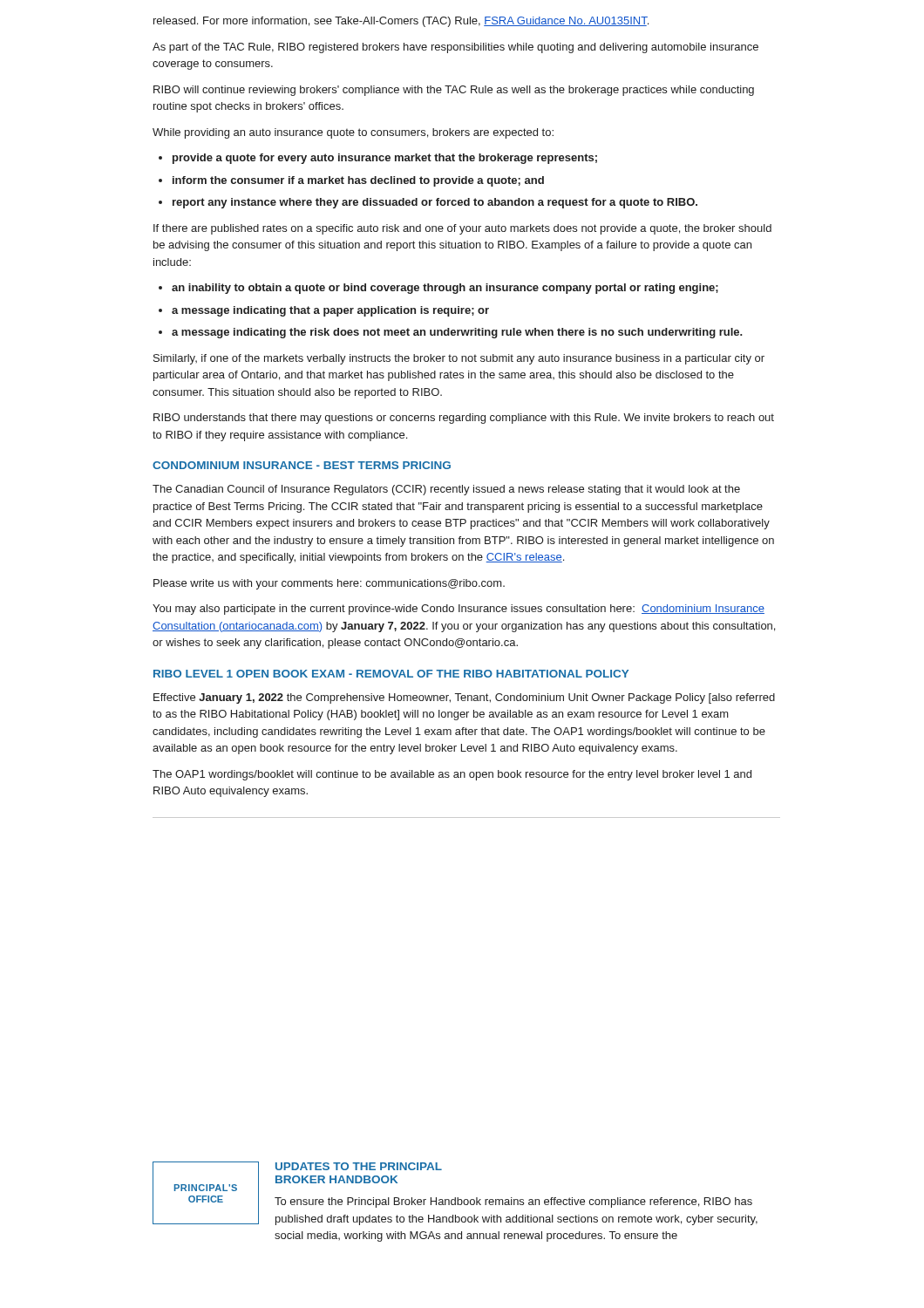924x1308 pixels.
Task: Select the list item with the text "report any instance where"
Action: [x=476, y=202]
